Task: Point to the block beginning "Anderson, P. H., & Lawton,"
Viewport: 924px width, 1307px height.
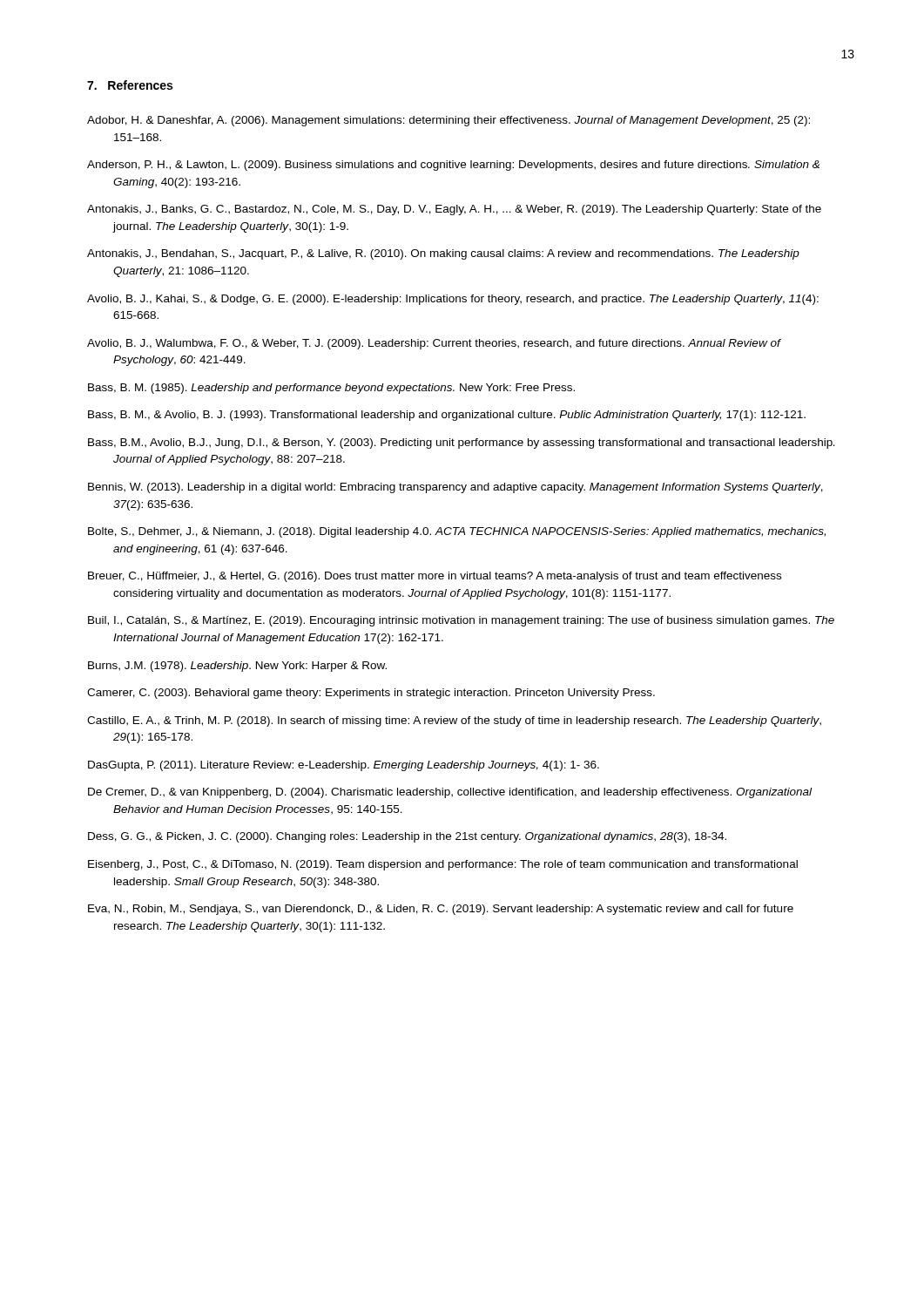Action: click(454, 173)
